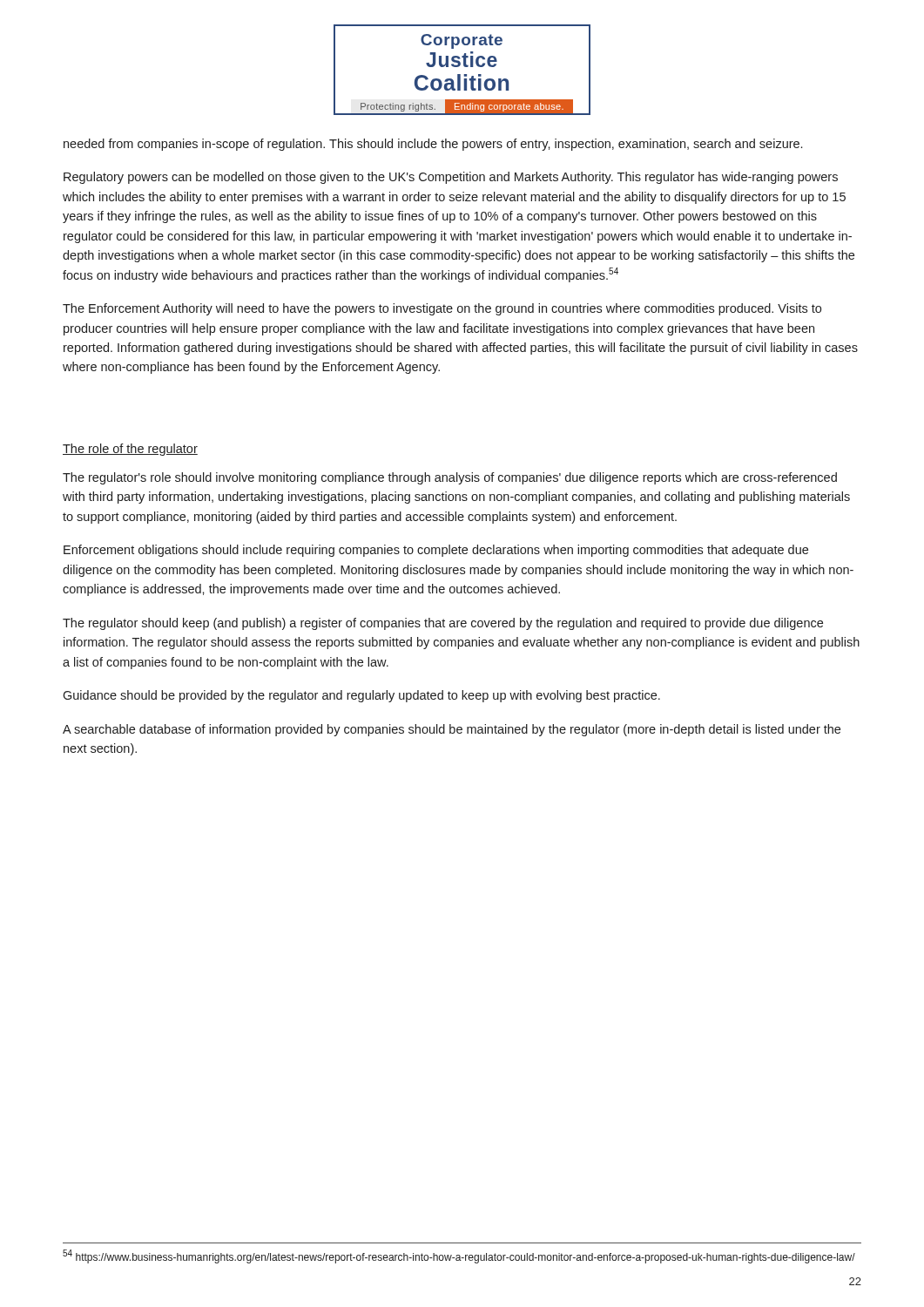Where is the passage that starts "A searchable database of"?
Image resolution: width=924 pixels, height=1307 pixels.
452,739
